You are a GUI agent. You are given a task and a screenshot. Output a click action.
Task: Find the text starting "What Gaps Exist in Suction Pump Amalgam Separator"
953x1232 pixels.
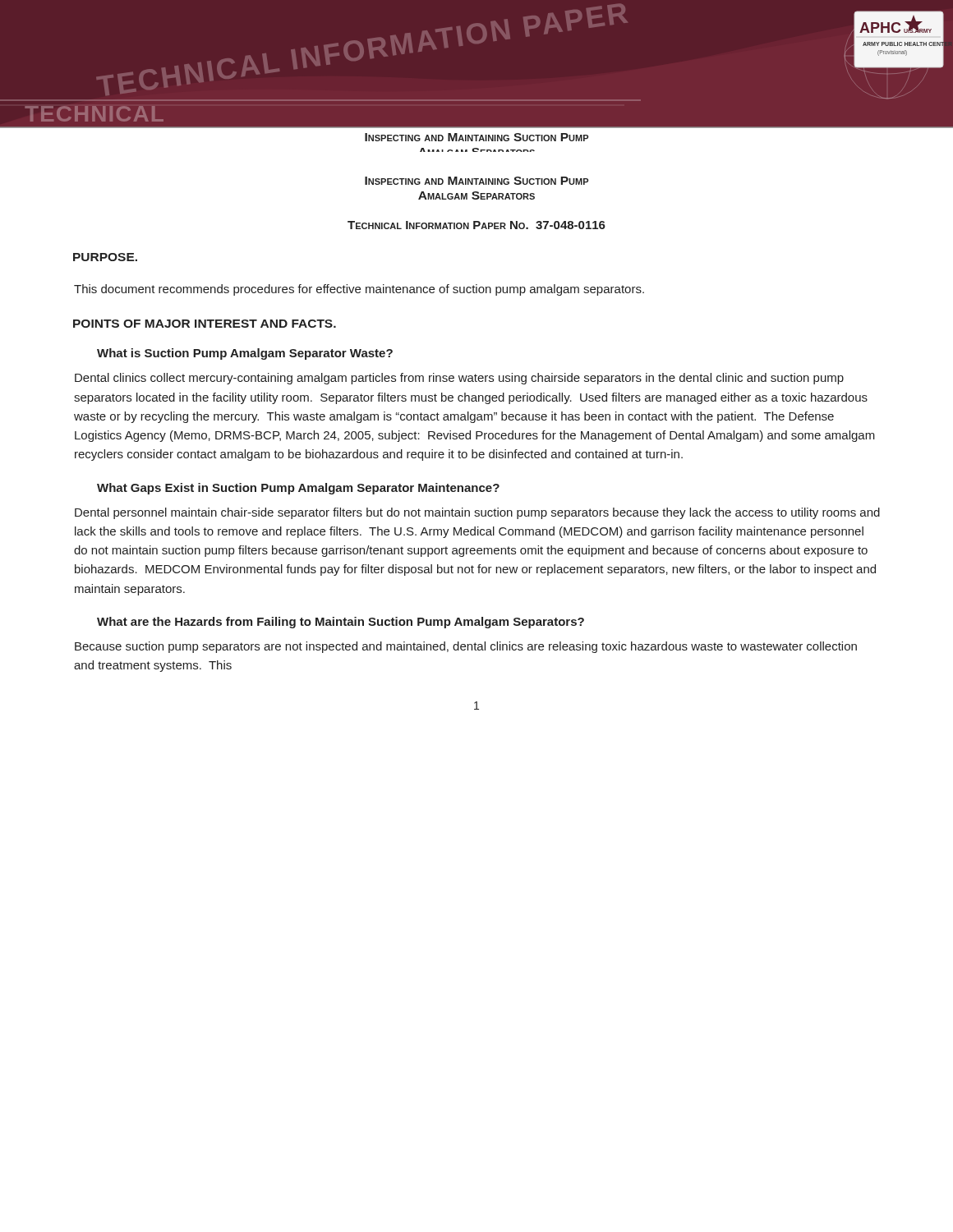click(x=298, y=487)
